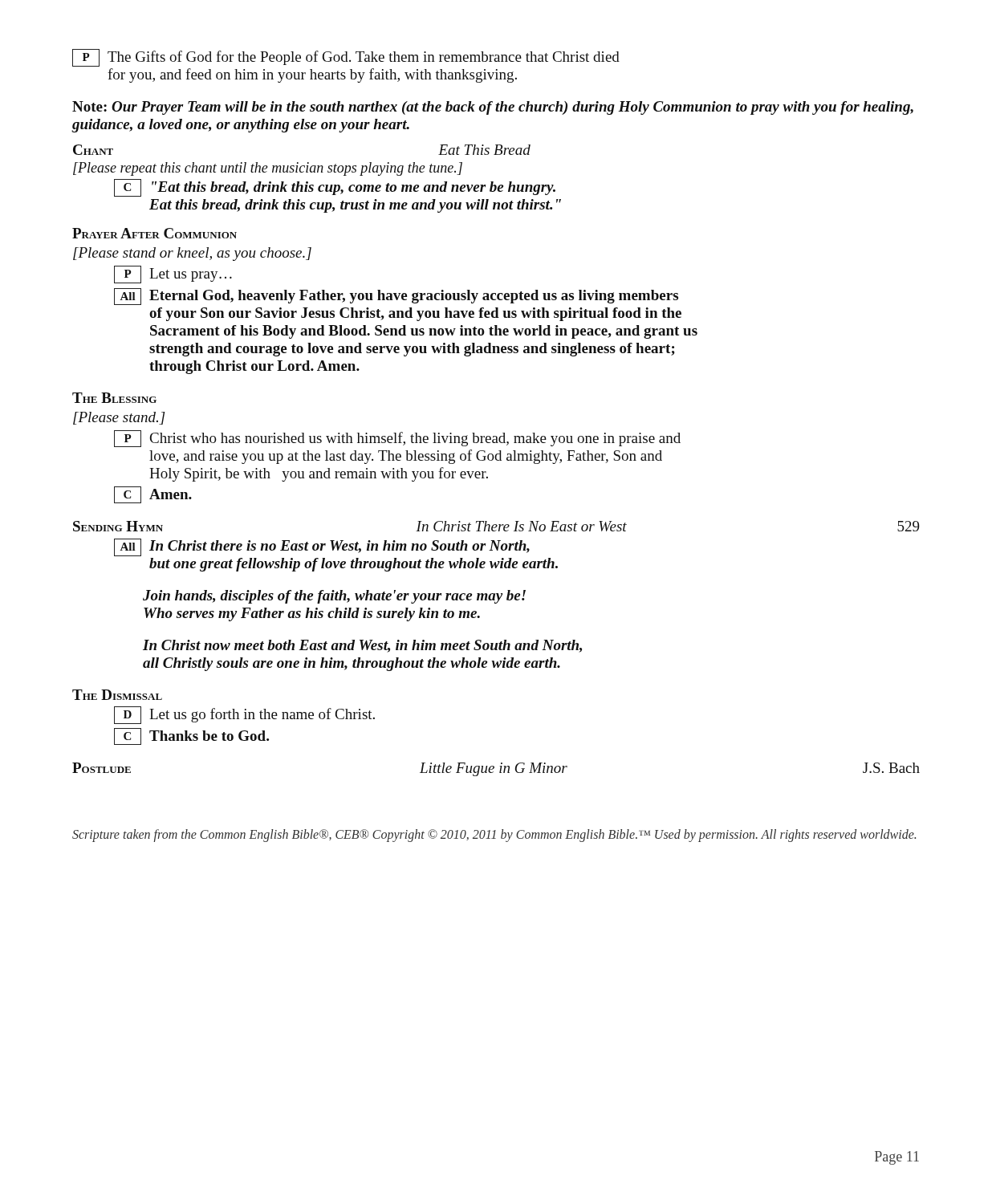Click on the text starting "C "Eat this bread, drink this cup,"
Screen dimensions: 1204x992
click(x=517, y=196)
